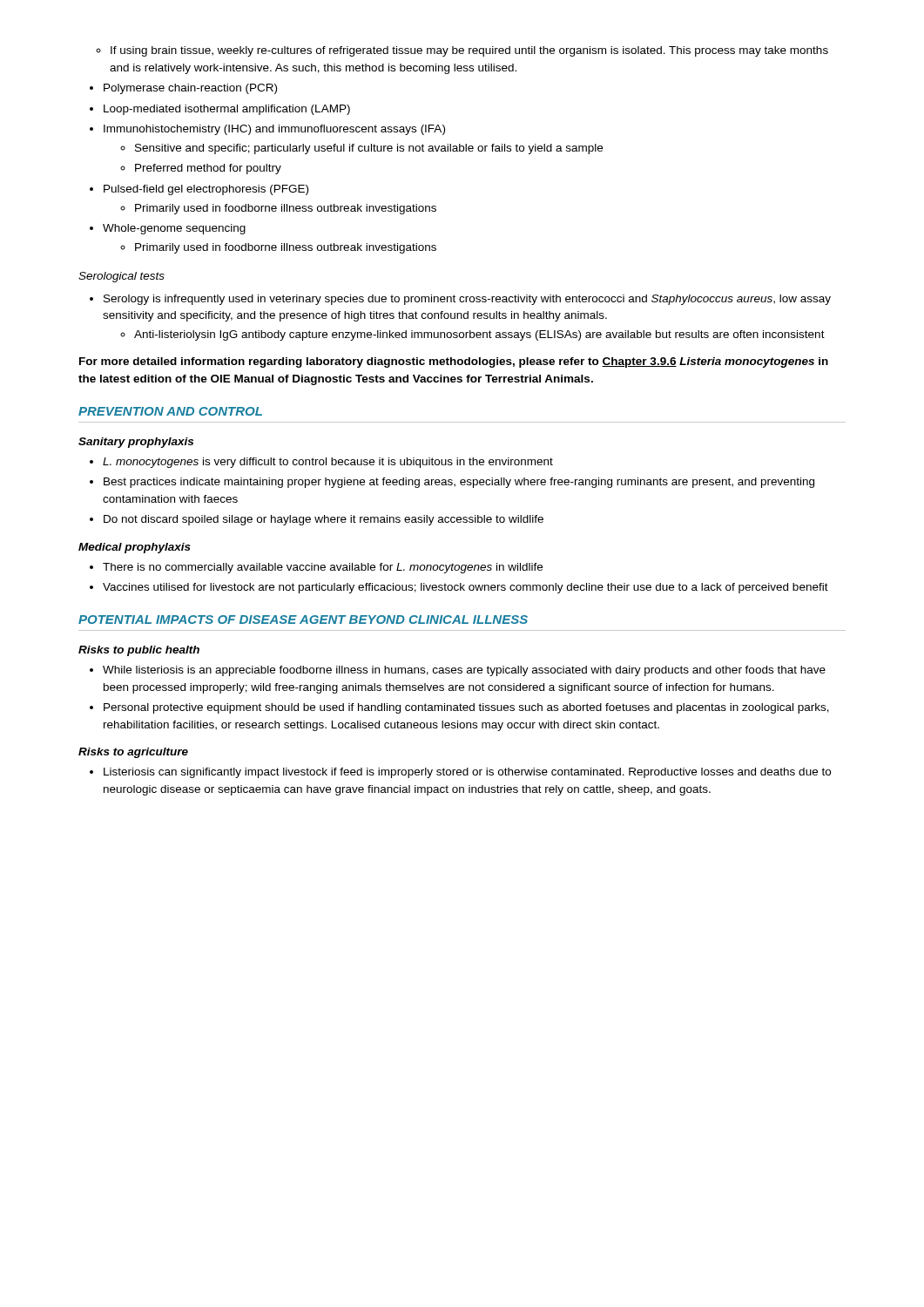The width and height of the screenshot is (924, 1307).
Task: Click on the list item that says "Personal protective equipment should be used if handling"
Action: point(466,716)
